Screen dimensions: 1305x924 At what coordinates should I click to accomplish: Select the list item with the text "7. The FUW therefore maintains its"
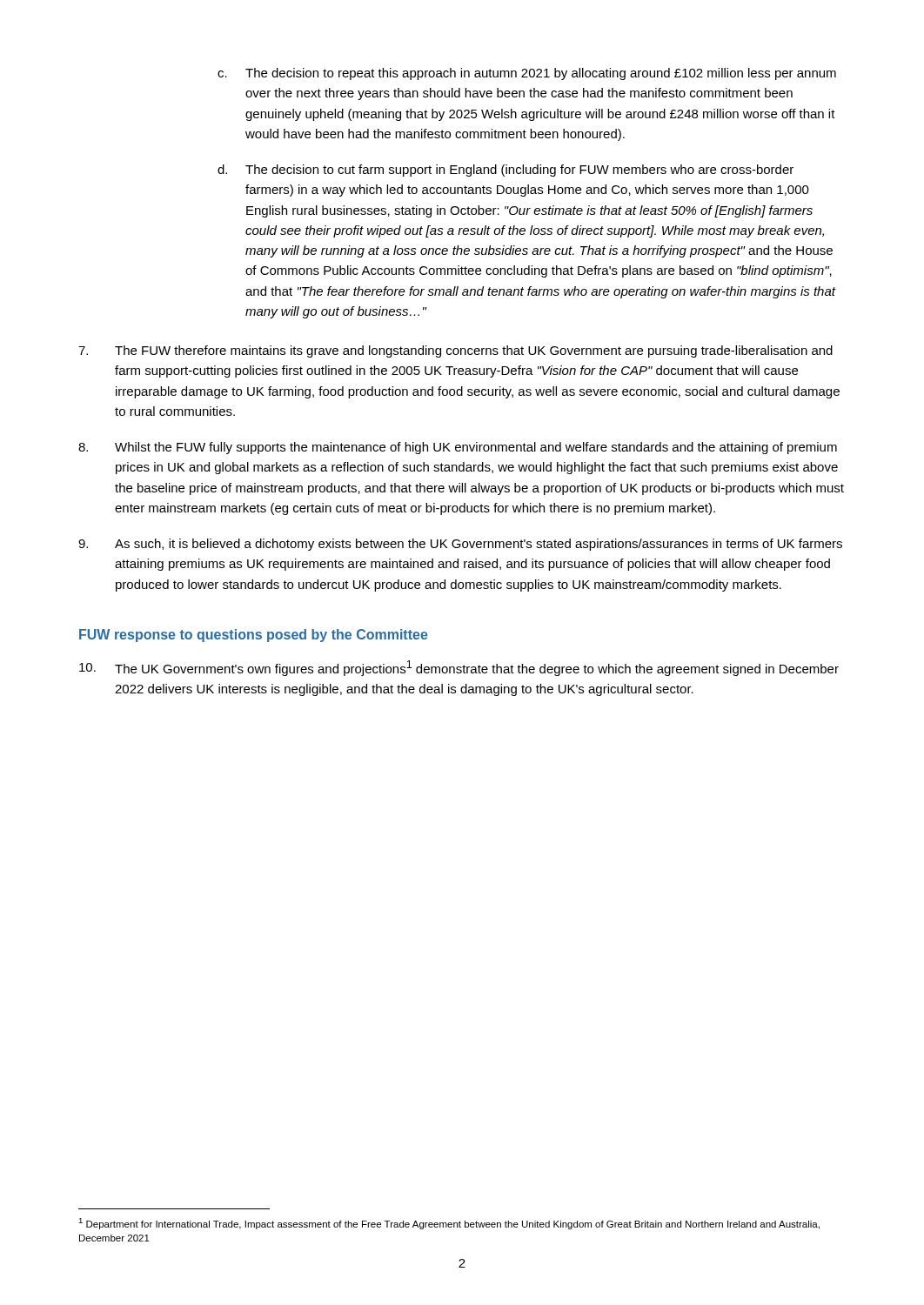click(462, 381)
